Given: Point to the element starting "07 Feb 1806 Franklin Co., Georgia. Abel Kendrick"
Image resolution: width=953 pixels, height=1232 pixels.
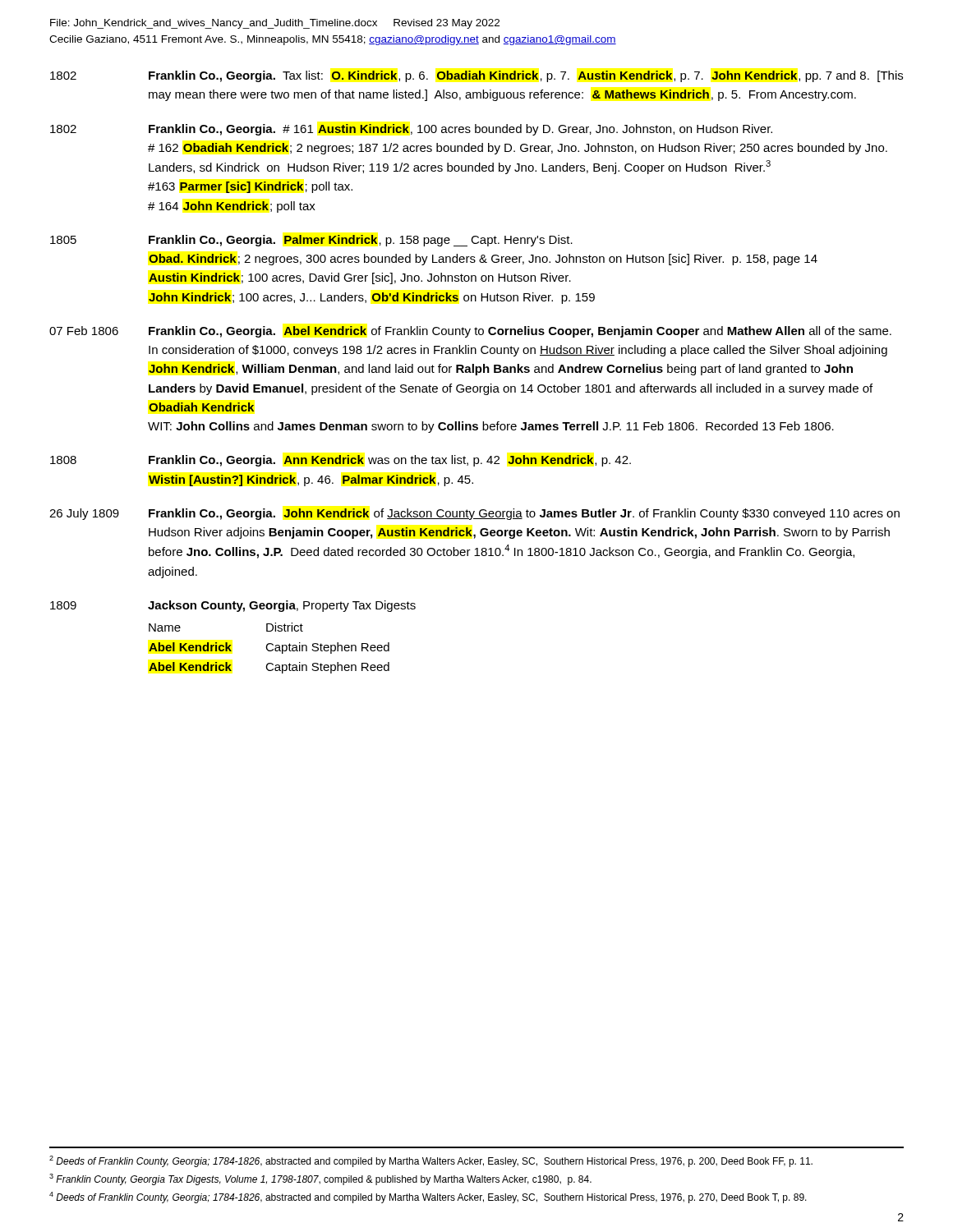Looking at the screenshot, I should (476, 378).
